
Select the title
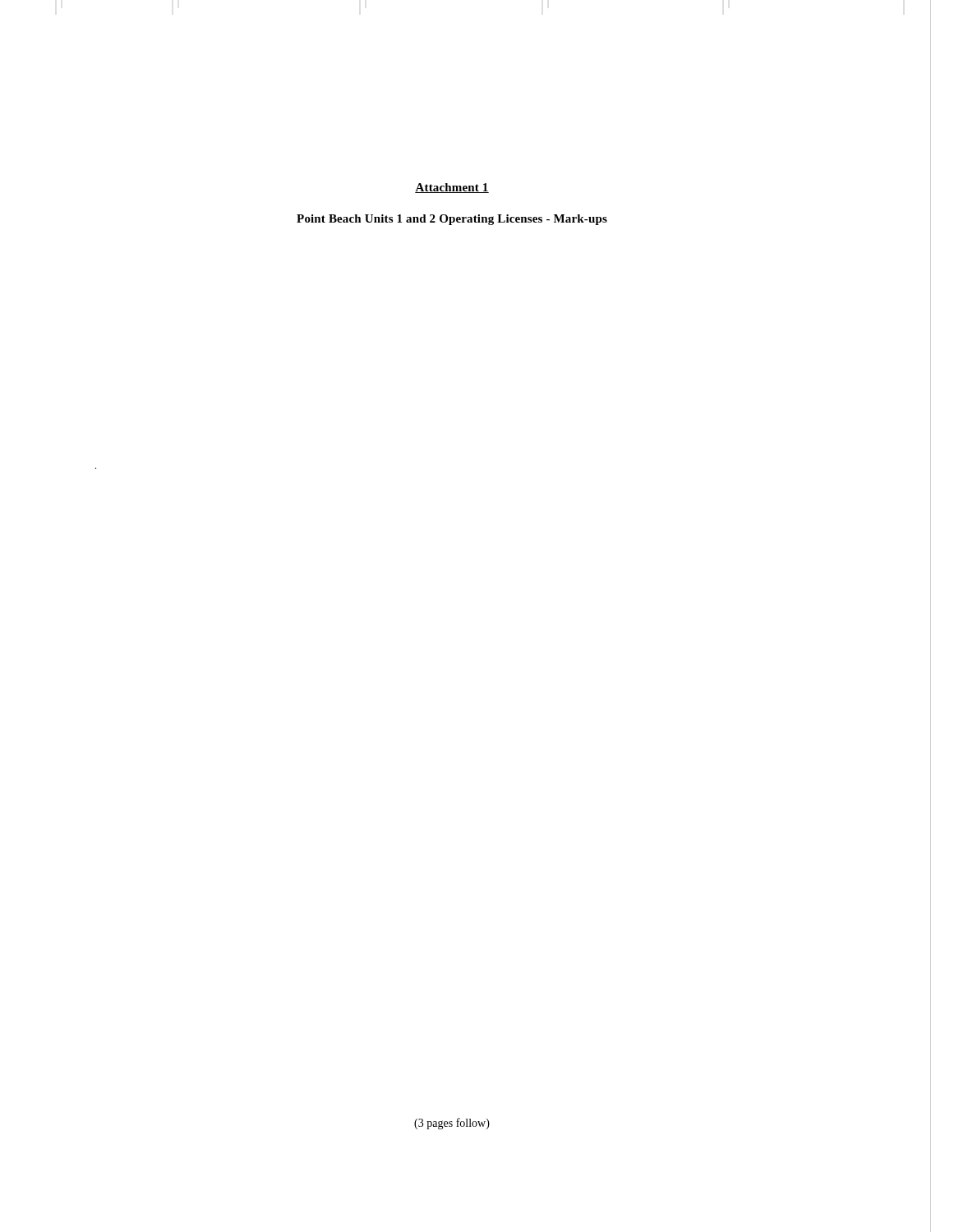(452, 187)
